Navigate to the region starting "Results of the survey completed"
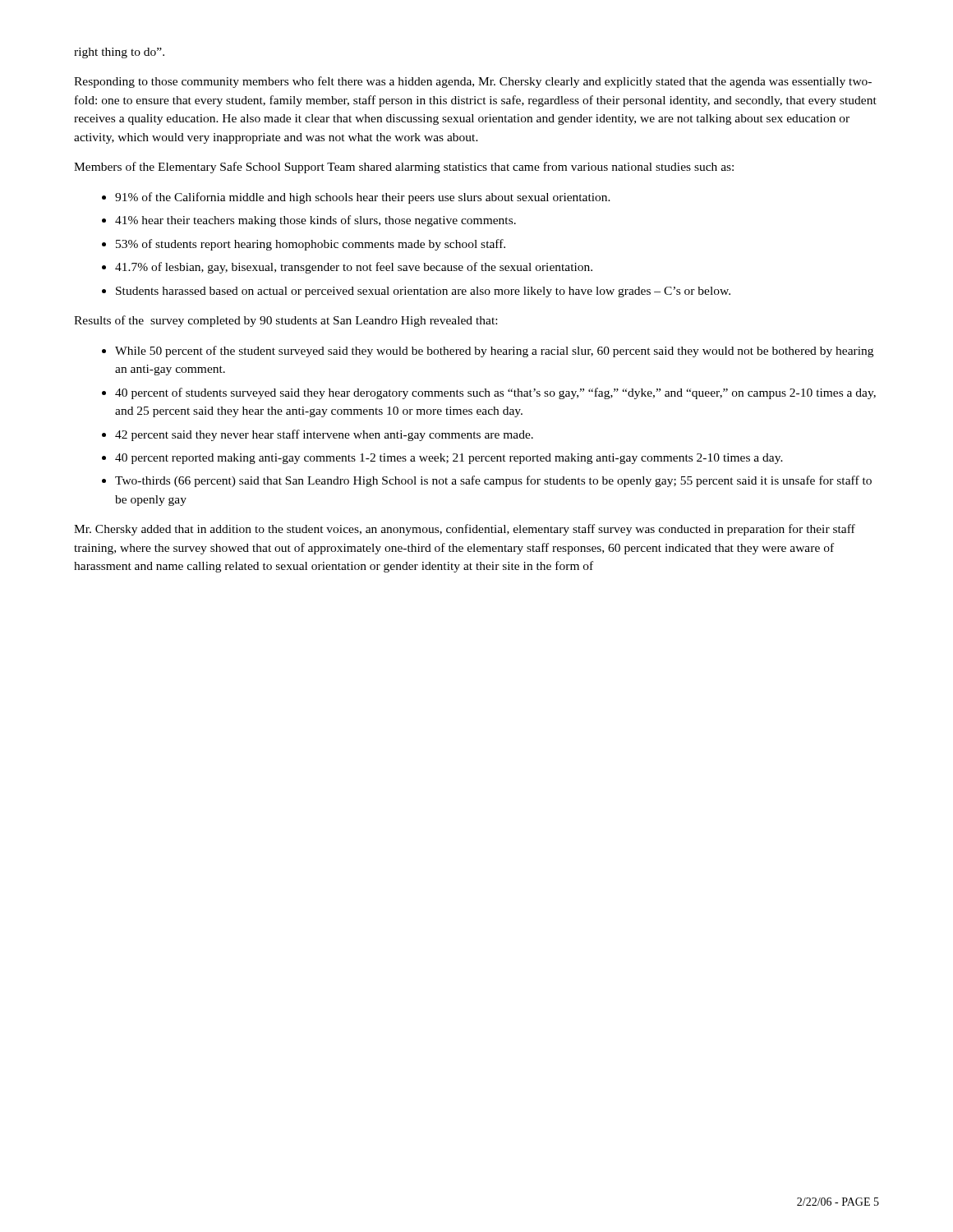Viewport: 953px width, 1232px height. pos(476,321)
